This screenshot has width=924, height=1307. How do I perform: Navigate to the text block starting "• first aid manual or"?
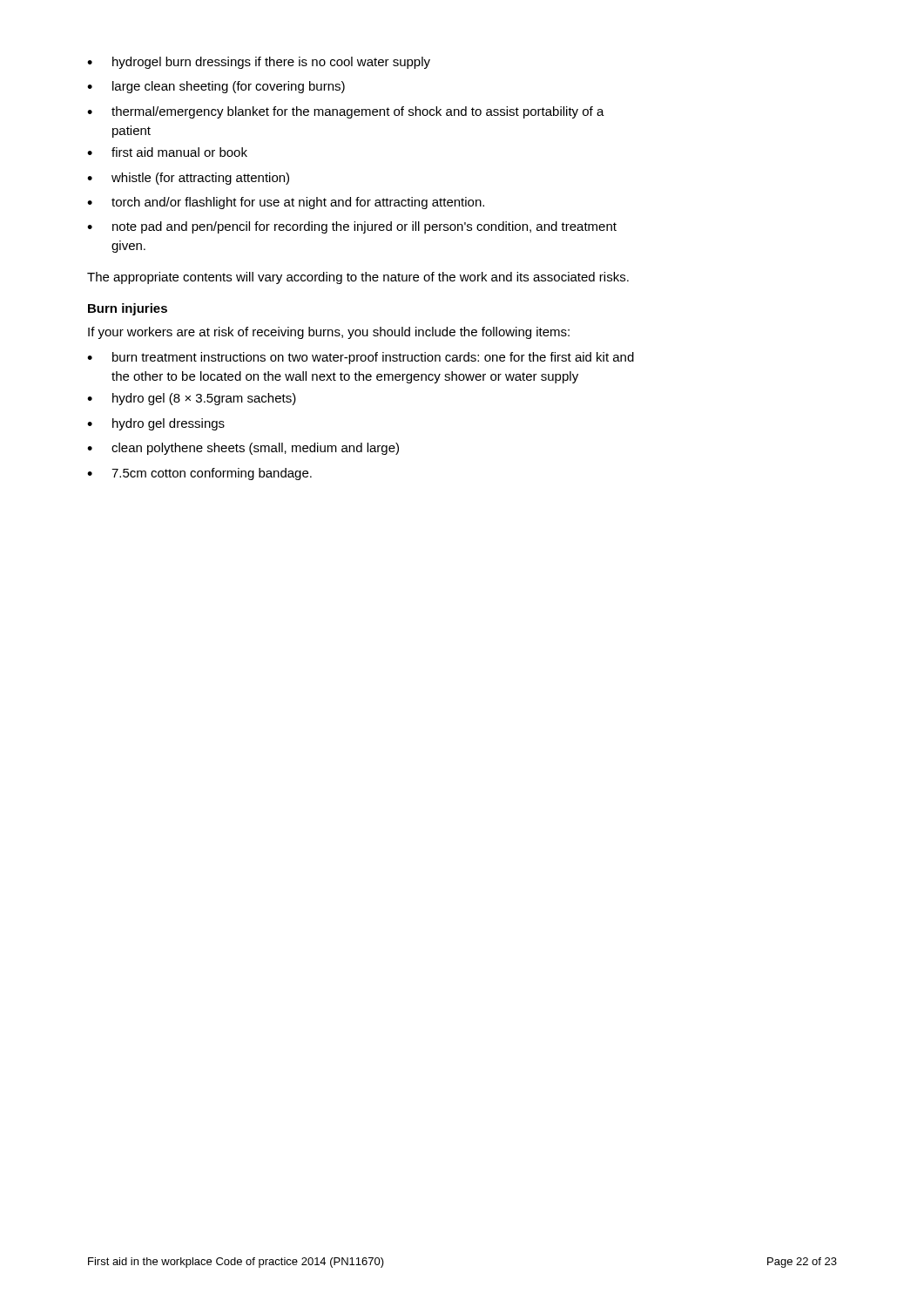(x=167, y=152)
